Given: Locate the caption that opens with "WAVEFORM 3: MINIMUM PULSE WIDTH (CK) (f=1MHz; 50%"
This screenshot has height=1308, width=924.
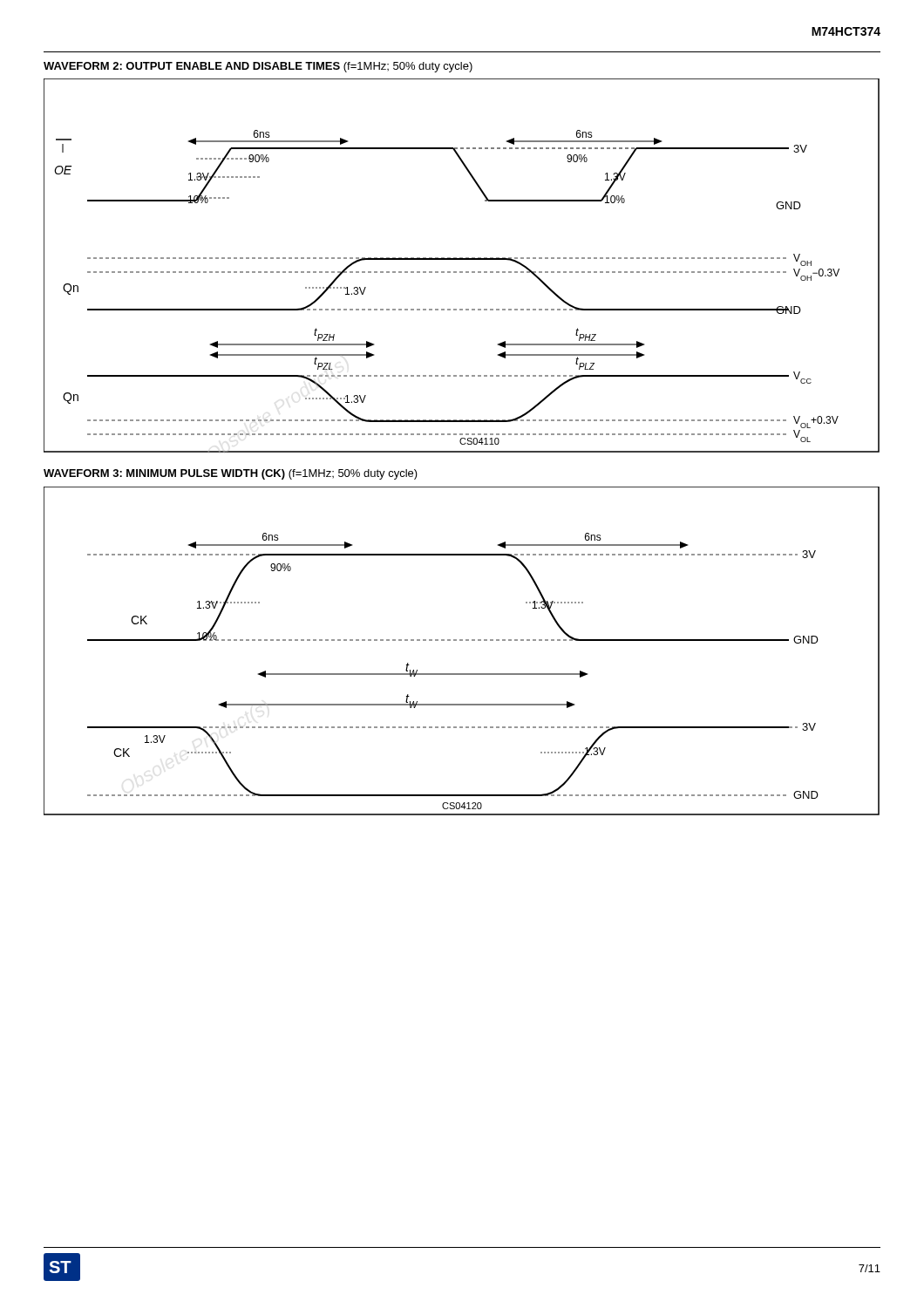Looking at the screenshot, I should [x=231, y=473].
